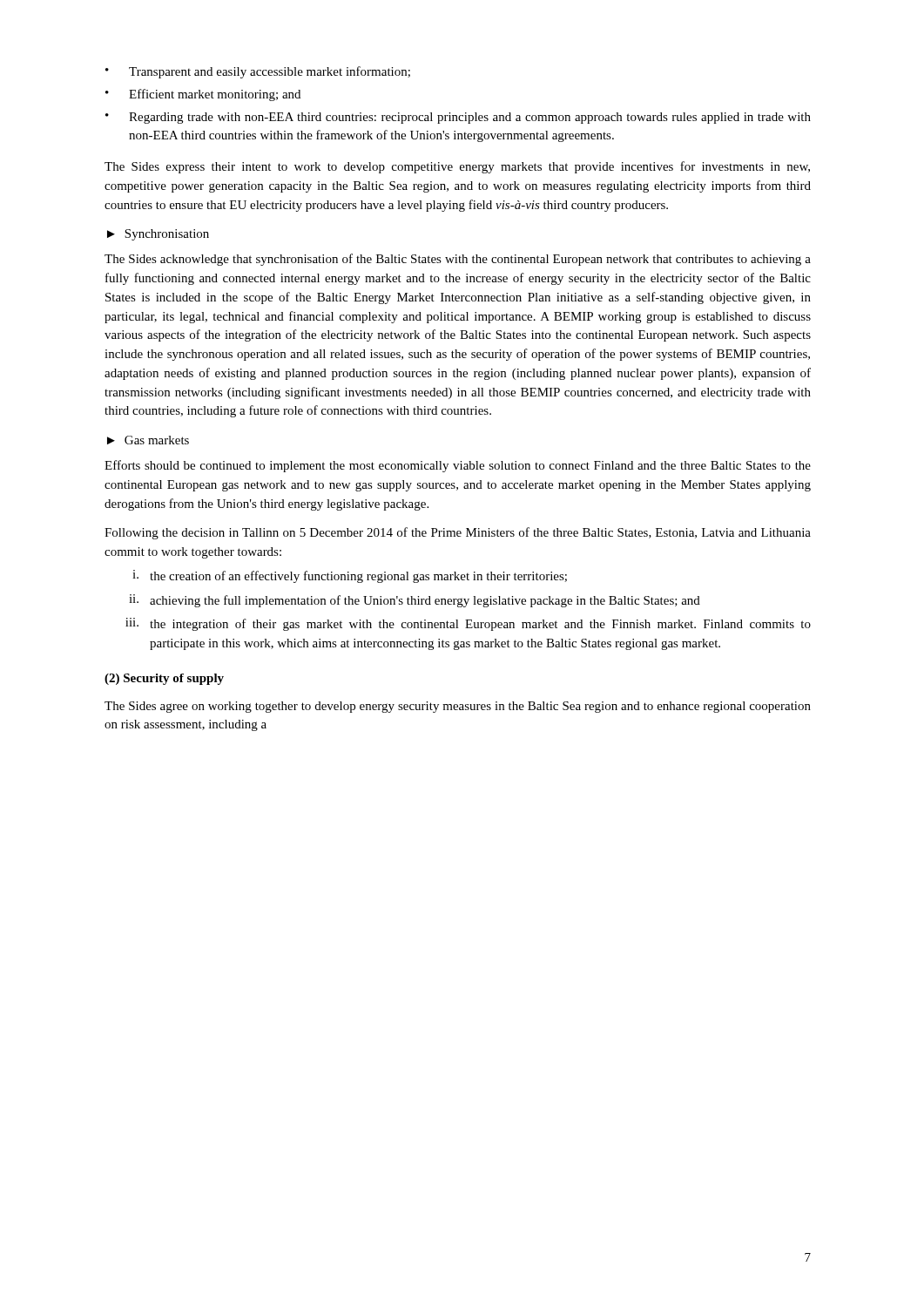This screenshot has width=924, height=1307.
Task: Where does it say "(2) Security of supply"?
Action: (x=164, y=678)
